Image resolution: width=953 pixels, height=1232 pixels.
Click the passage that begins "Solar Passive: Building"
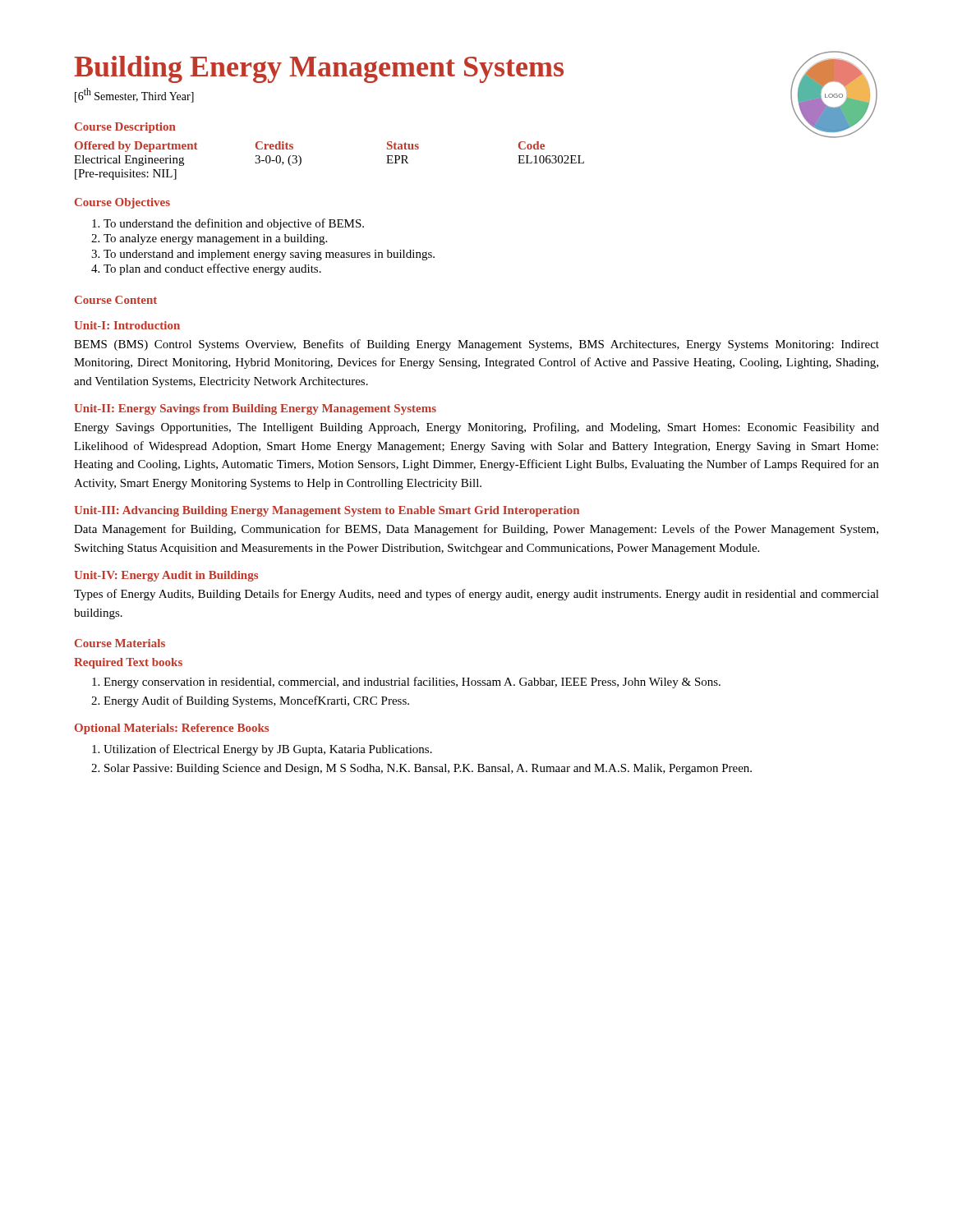tap(476, 768)
